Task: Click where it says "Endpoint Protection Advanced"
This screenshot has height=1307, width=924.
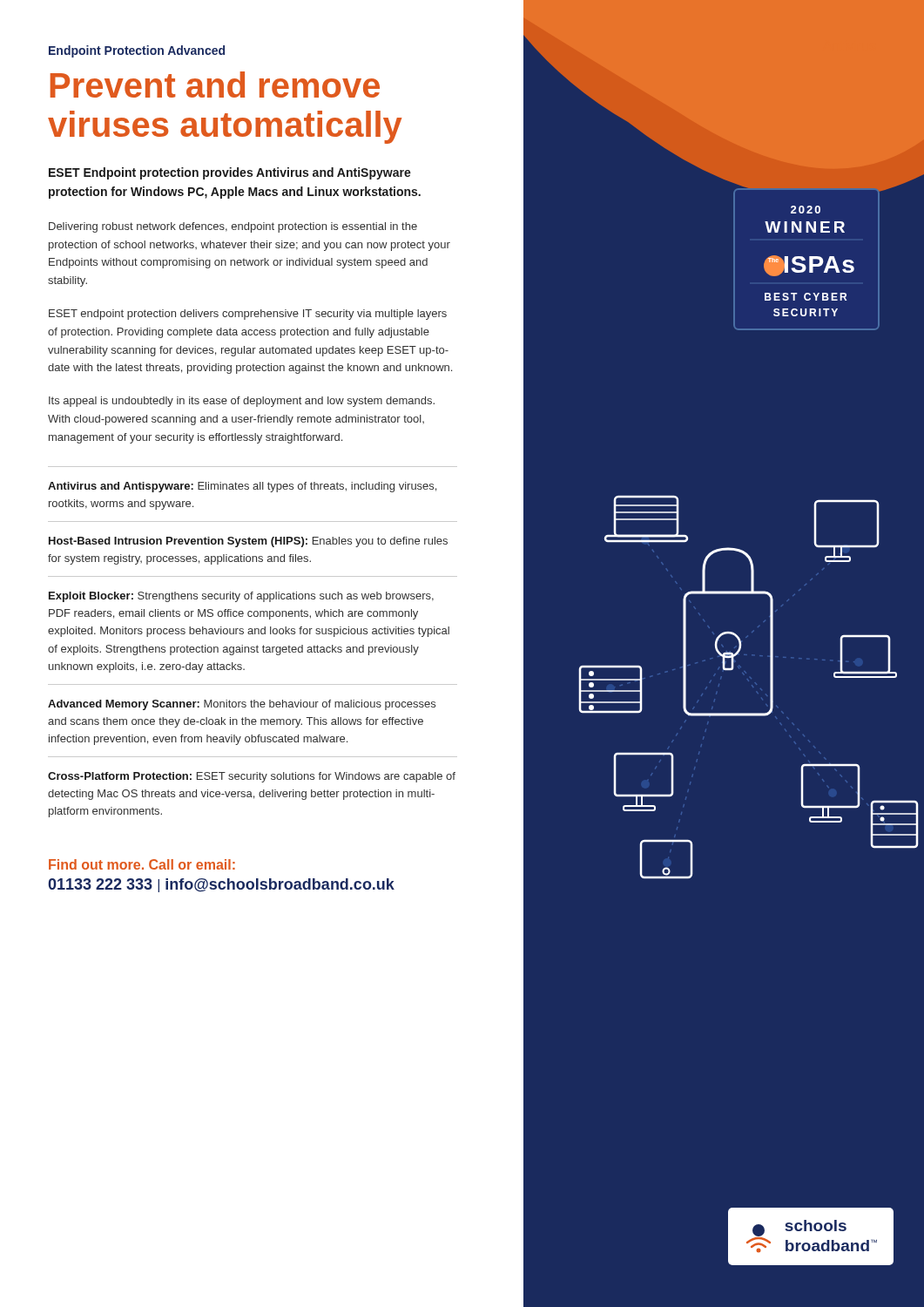Action: pyautogui.click(x=137, y=51)
